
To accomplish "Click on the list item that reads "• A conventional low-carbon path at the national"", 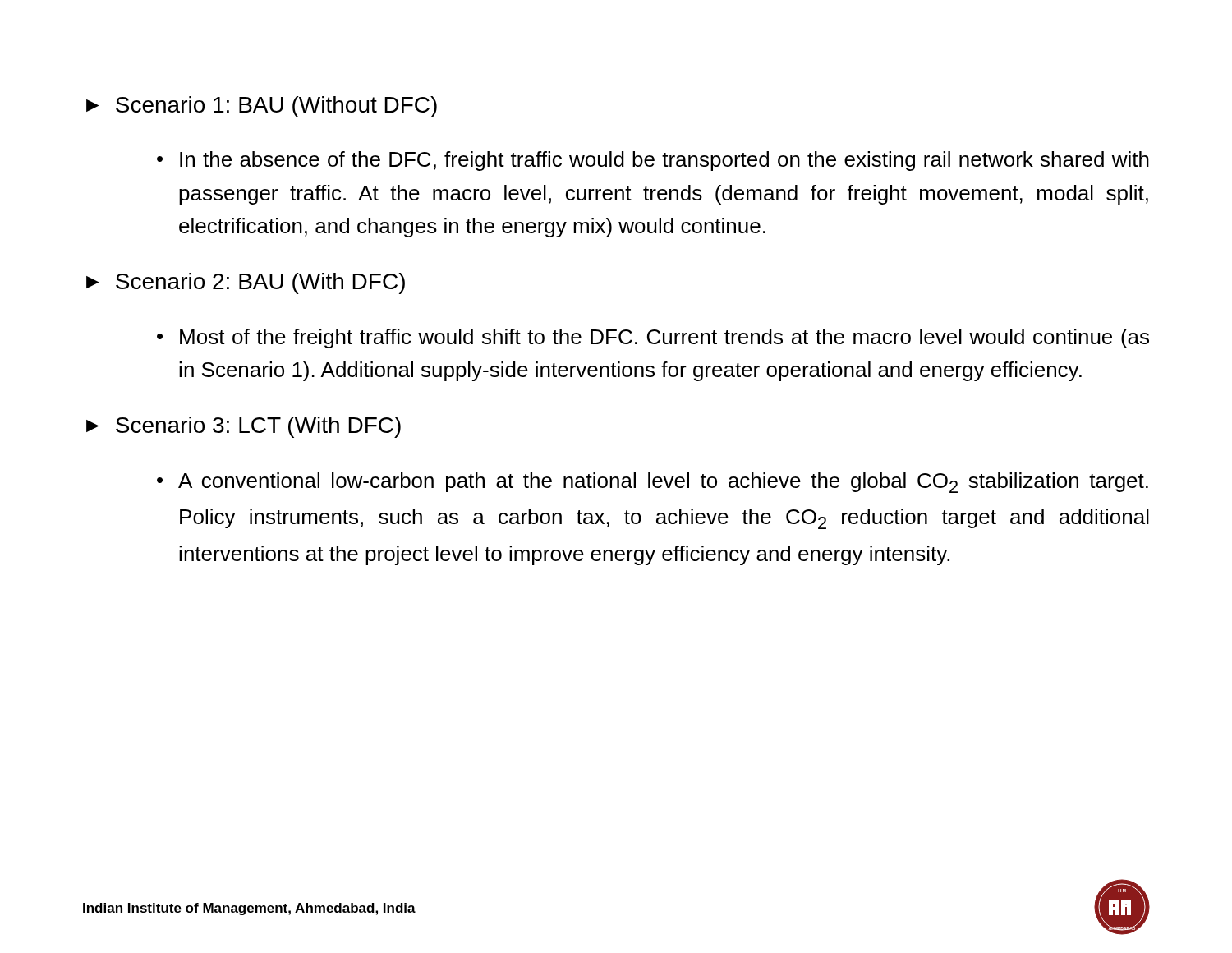I will [x=653, y=517].
